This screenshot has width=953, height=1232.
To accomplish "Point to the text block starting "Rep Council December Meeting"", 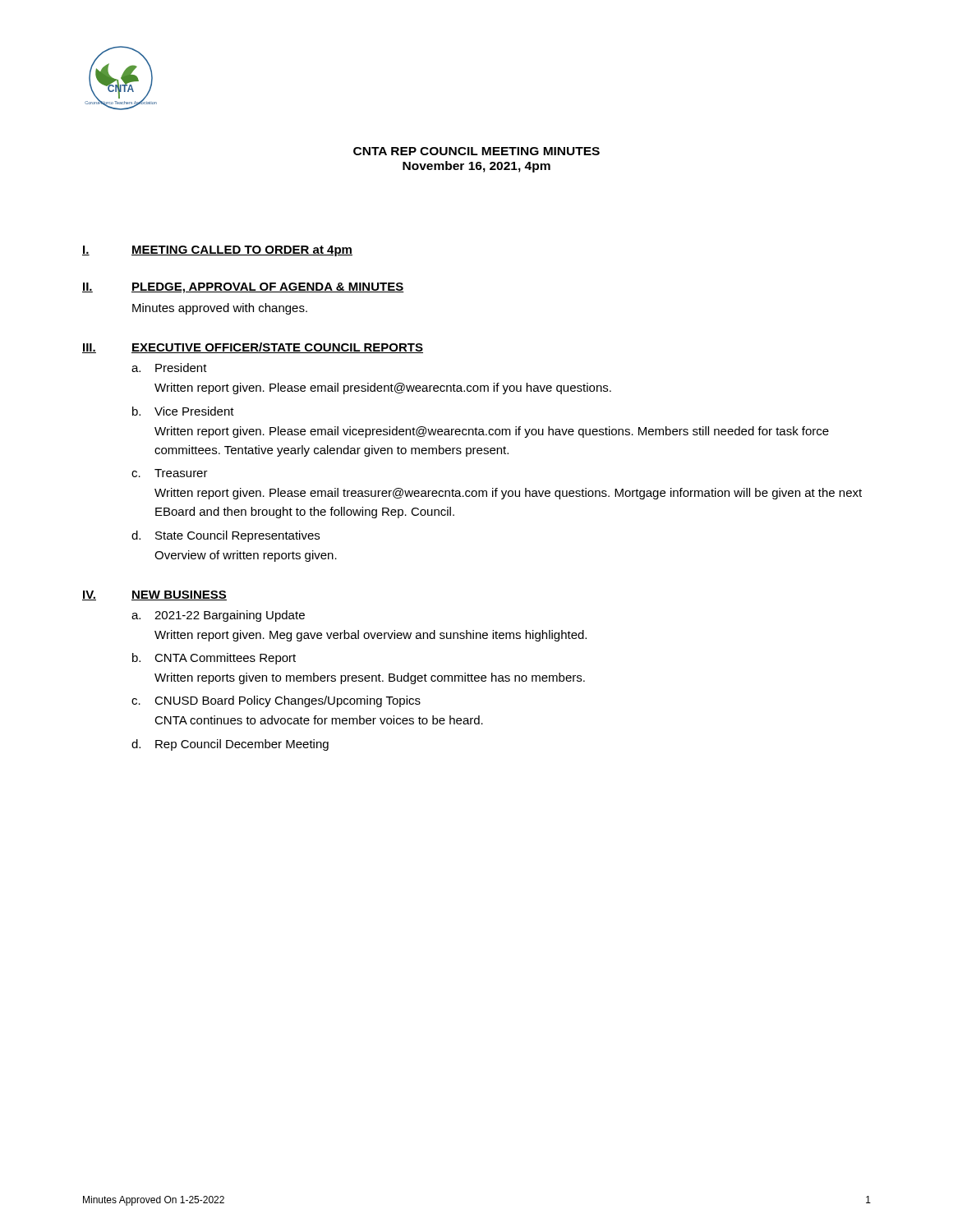I will pos(242,743).
